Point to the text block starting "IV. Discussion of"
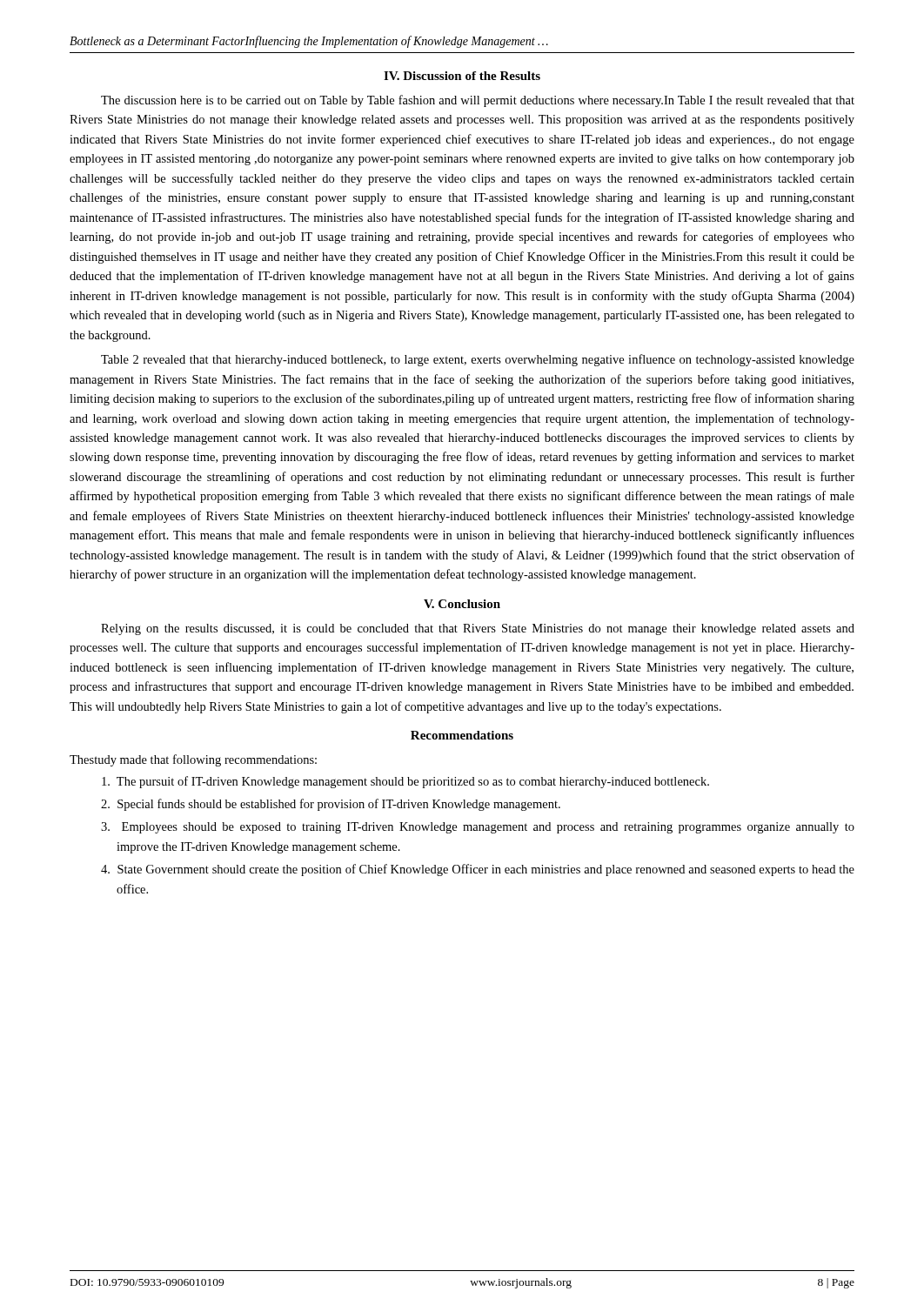Viewport: 924px width, 1305px height. [462, 76]
